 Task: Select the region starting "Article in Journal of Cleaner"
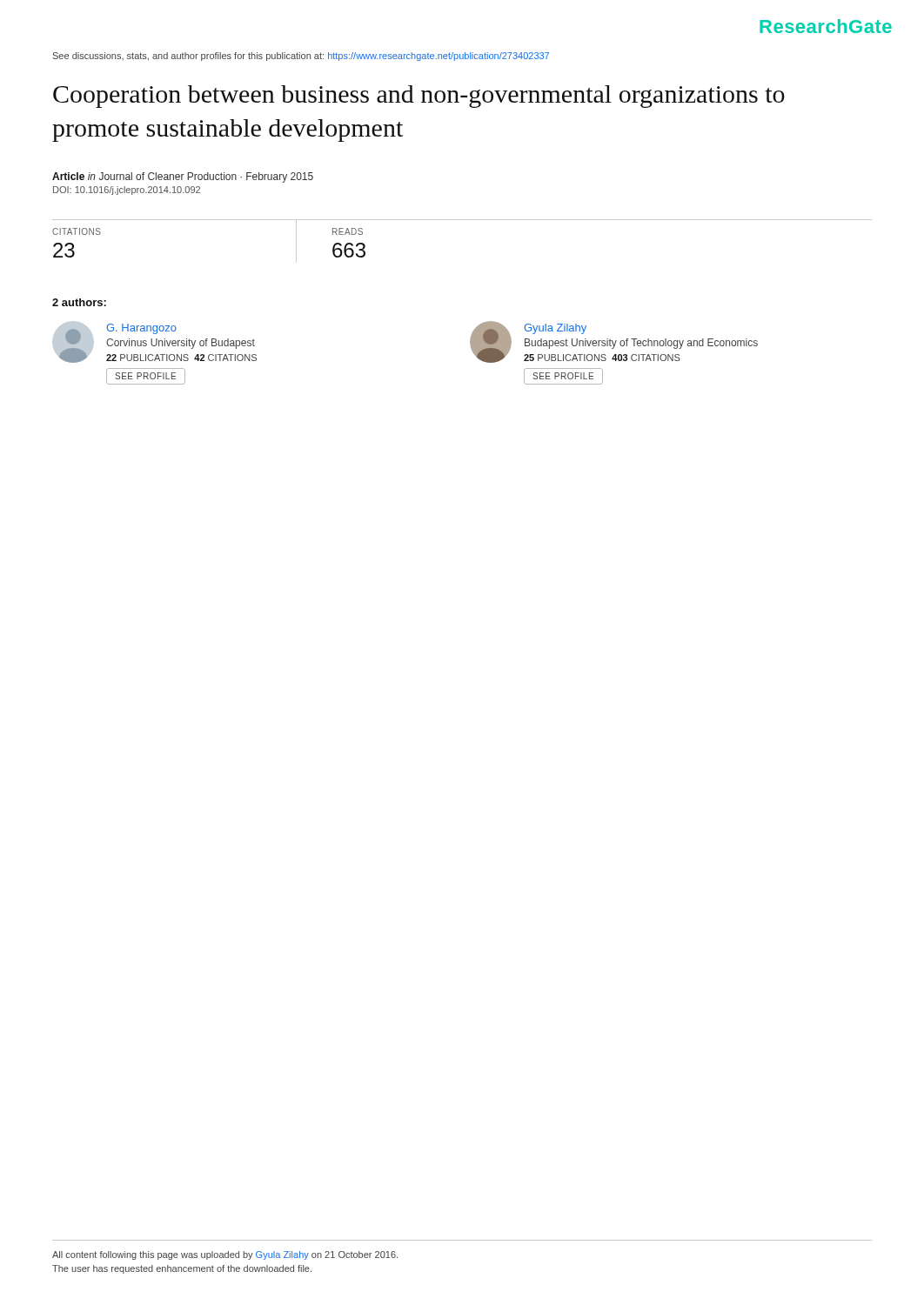click(x=183, y=183)
